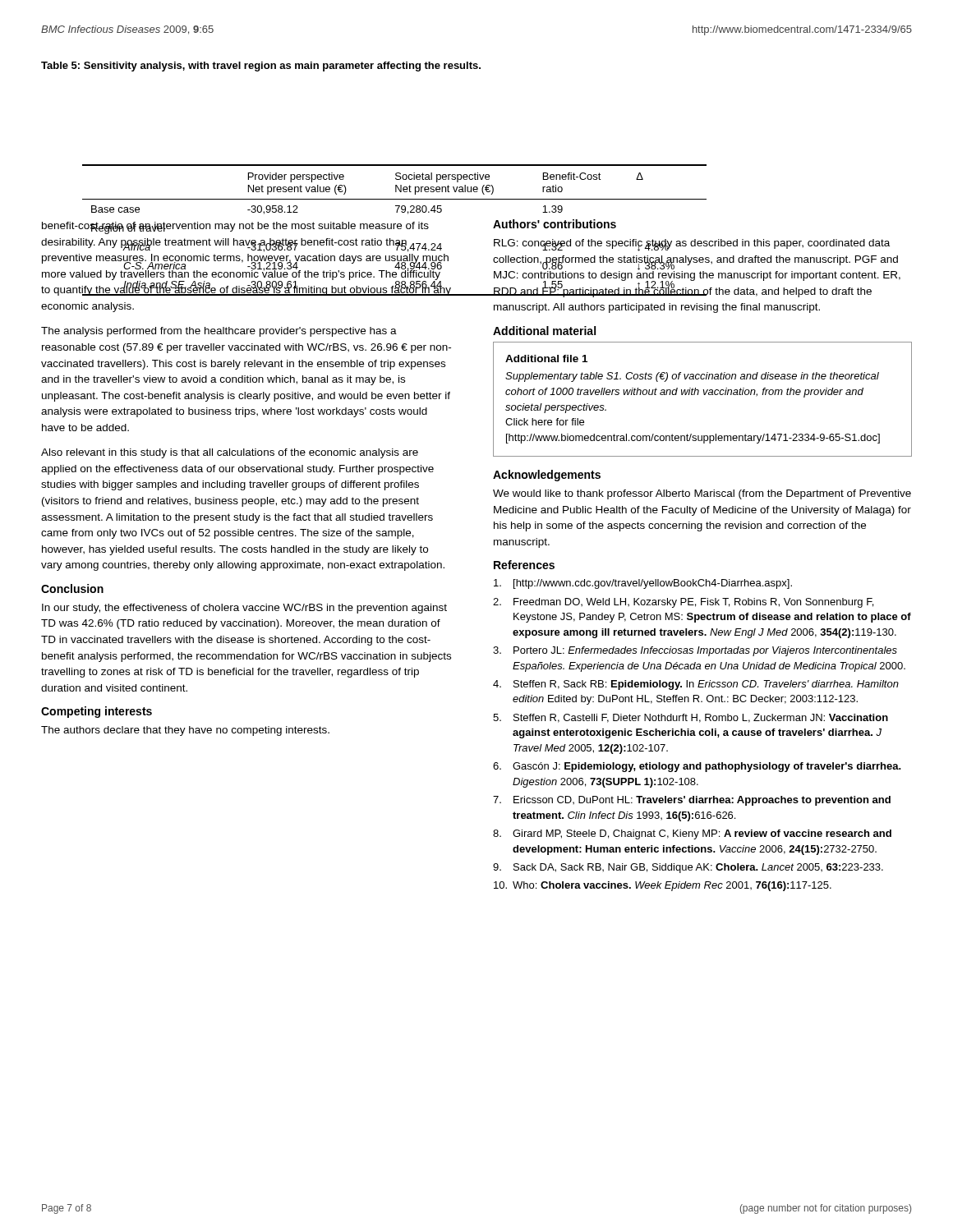Where is the passage that starts "10.Who: Cholera vaccines. Week Epidem Rec"?

click(662, 886)
